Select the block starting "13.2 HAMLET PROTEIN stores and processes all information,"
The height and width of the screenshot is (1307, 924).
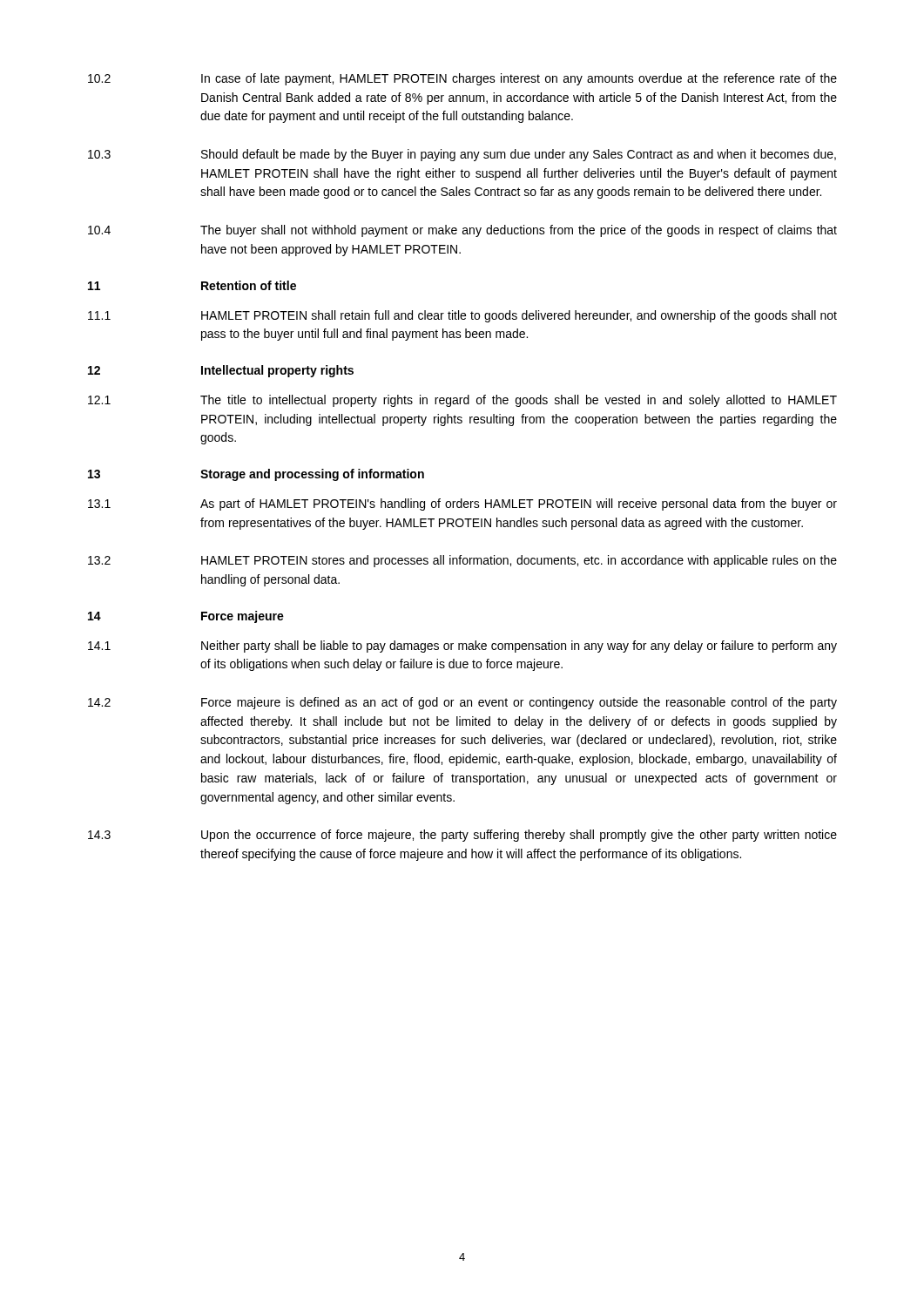(462, 571)
